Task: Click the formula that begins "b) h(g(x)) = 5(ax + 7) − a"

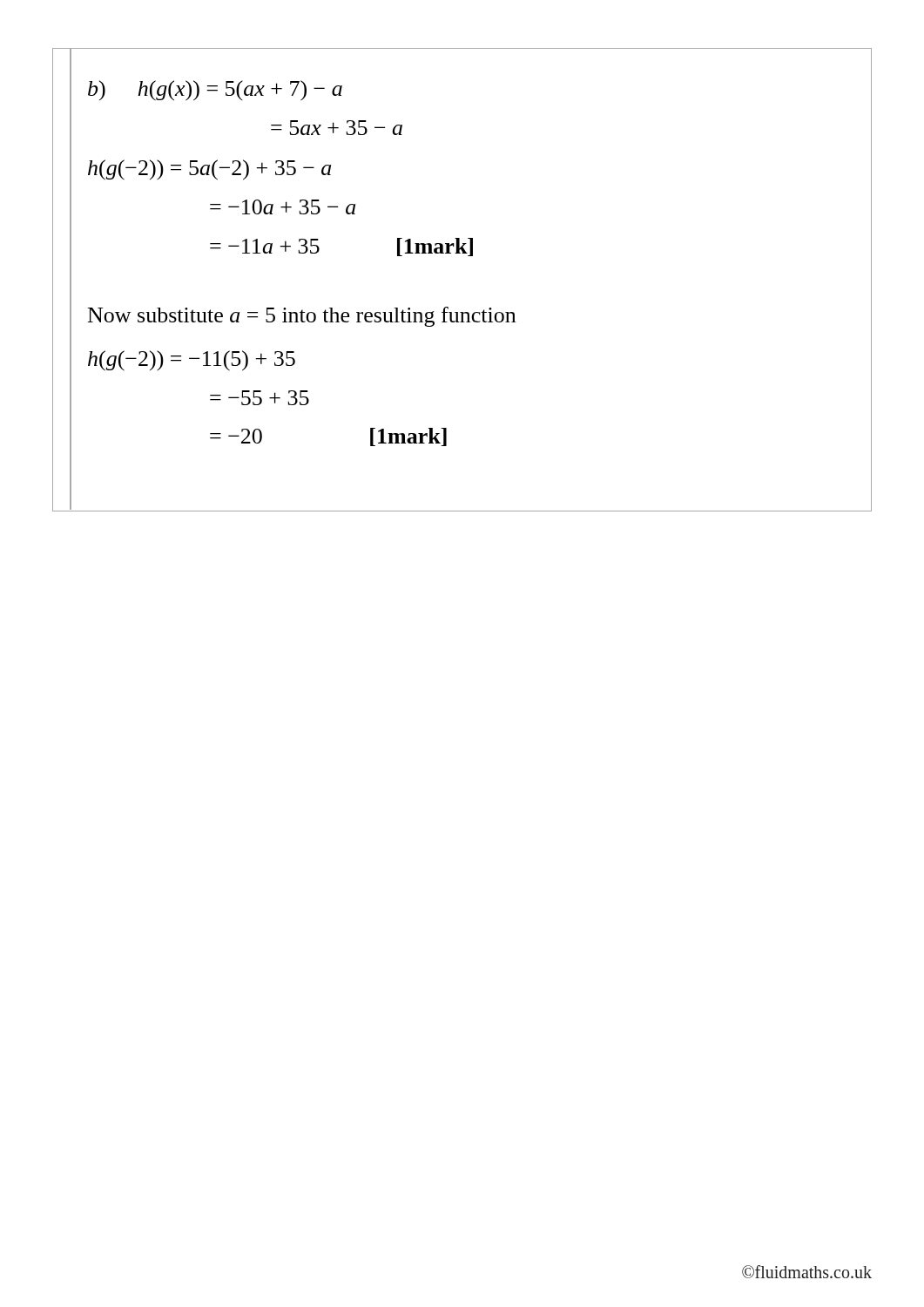Action: click(215, 91)
